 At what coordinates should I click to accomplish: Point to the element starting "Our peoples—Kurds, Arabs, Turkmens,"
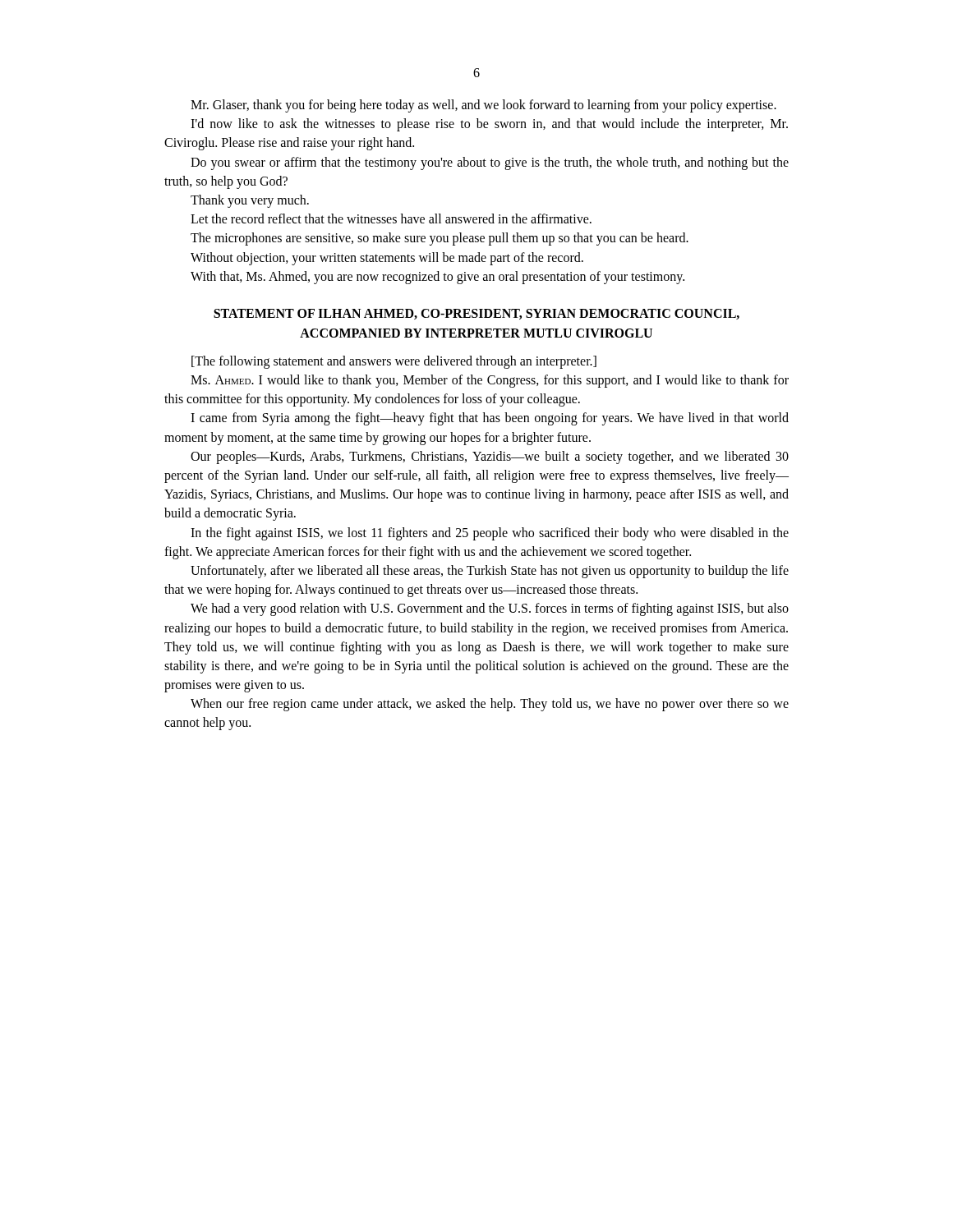pyautogui.click(x=476, y=485)
